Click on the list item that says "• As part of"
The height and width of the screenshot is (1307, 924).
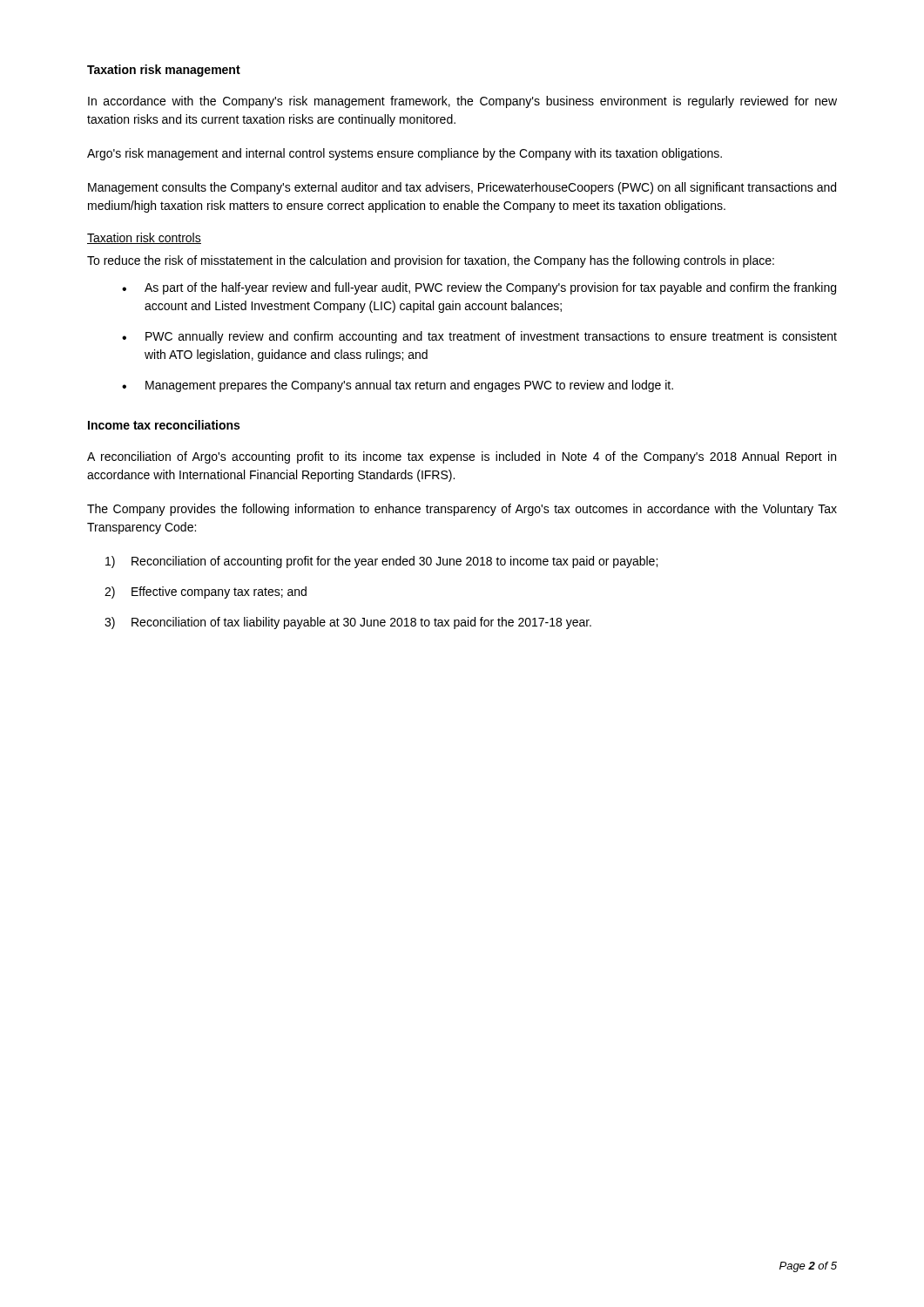479,297
